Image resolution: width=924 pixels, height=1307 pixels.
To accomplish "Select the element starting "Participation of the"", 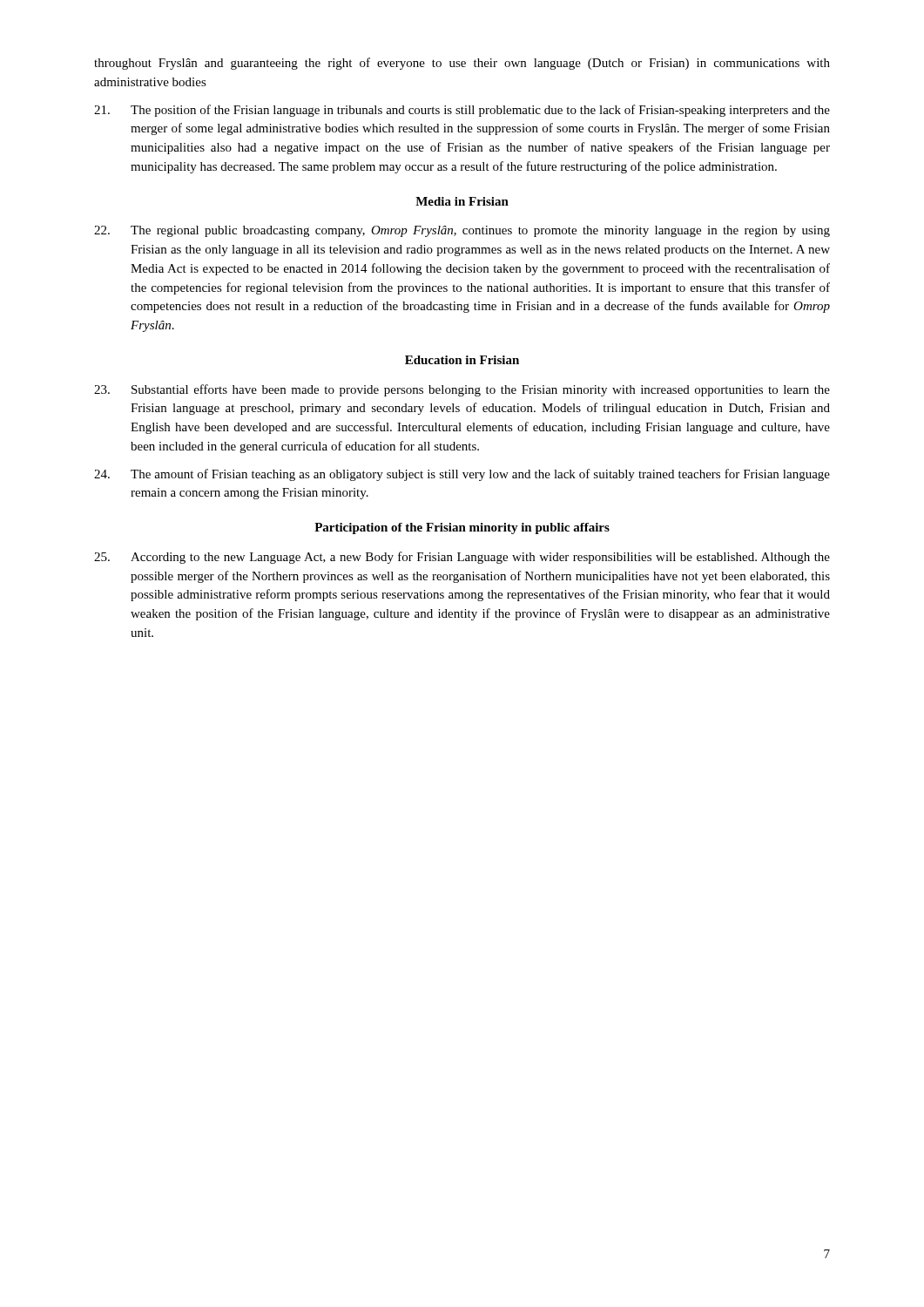I will [462, 528].
